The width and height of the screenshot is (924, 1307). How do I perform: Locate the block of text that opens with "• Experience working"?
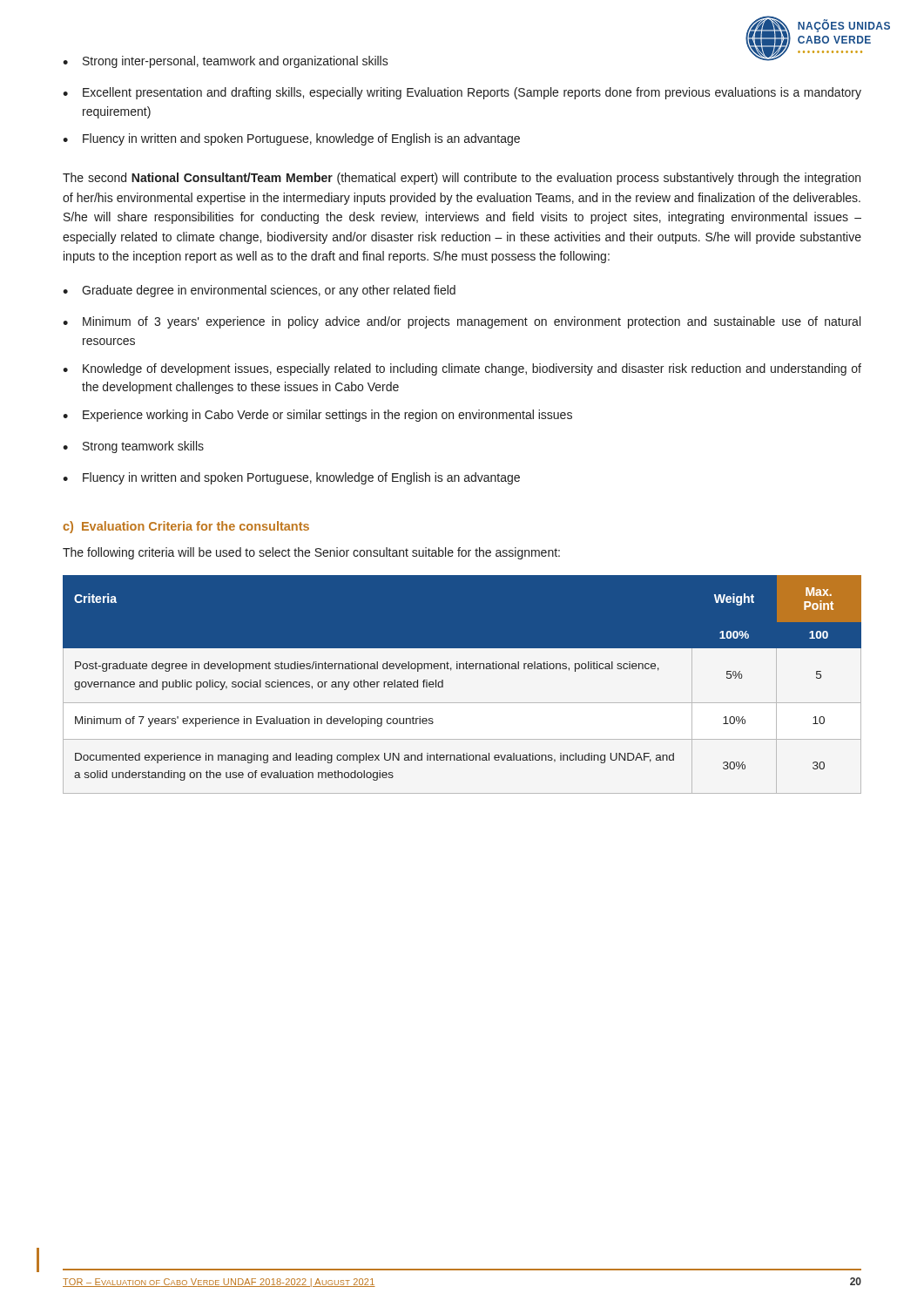pyautogui.click(x=318, y=417)
